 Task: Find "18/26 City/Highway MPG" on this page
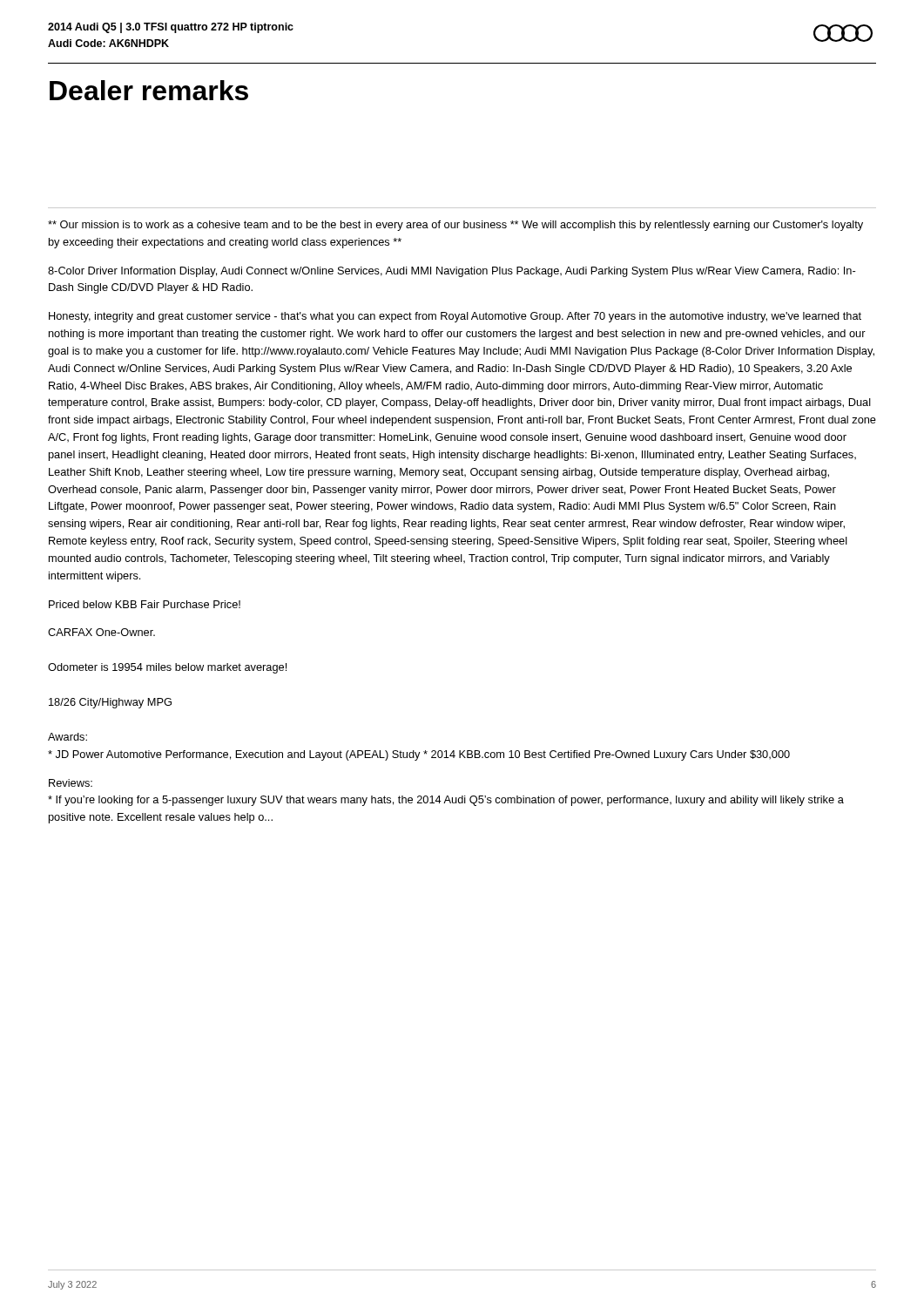(110, 702)
